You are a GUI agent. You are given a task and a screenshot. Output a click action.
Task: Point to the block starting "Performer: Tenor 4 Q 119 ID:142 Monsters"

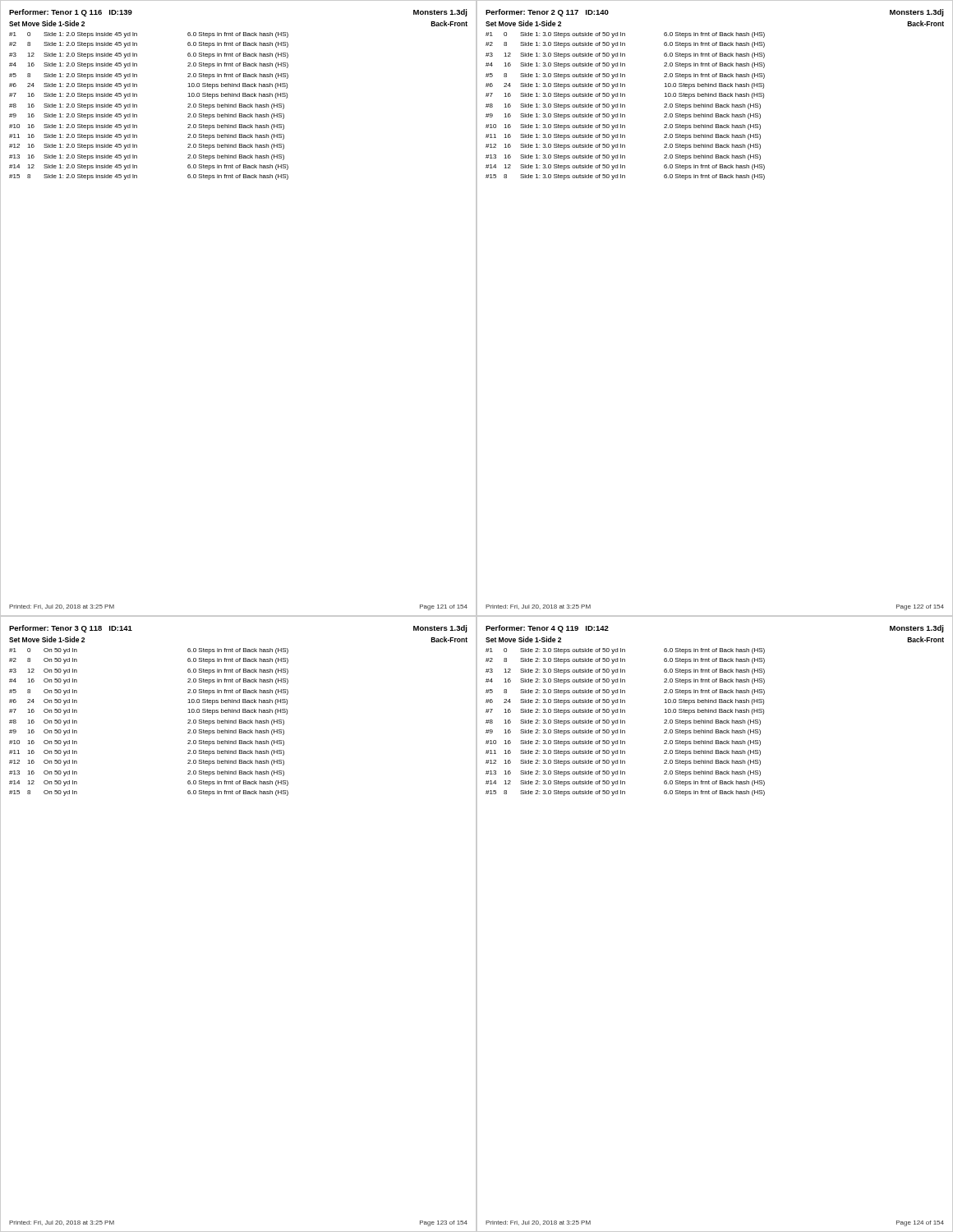(548, 629)
